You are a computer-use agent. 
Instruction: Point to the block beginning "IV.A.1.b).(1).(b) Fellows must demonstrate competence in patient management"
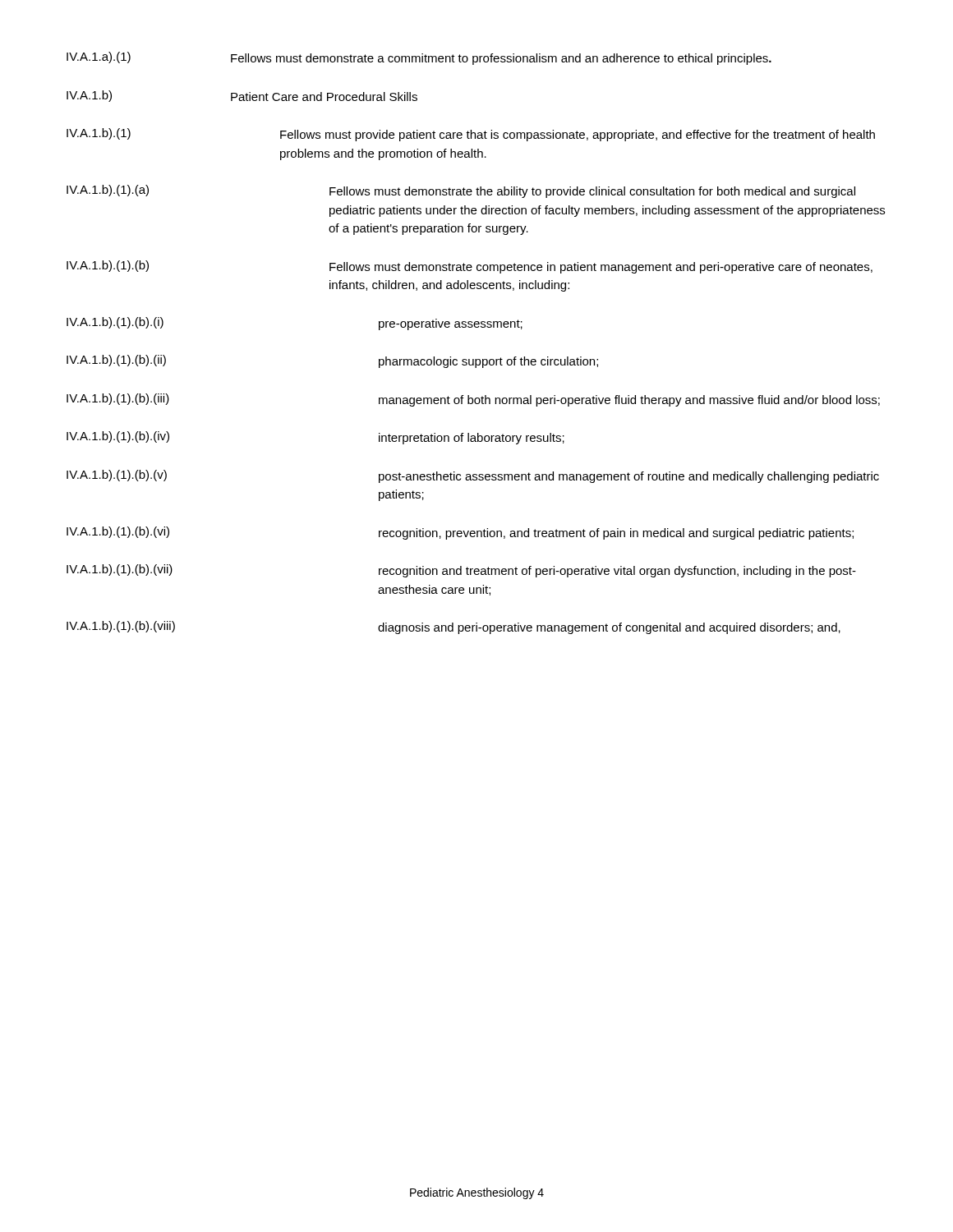tap(476, 276)
